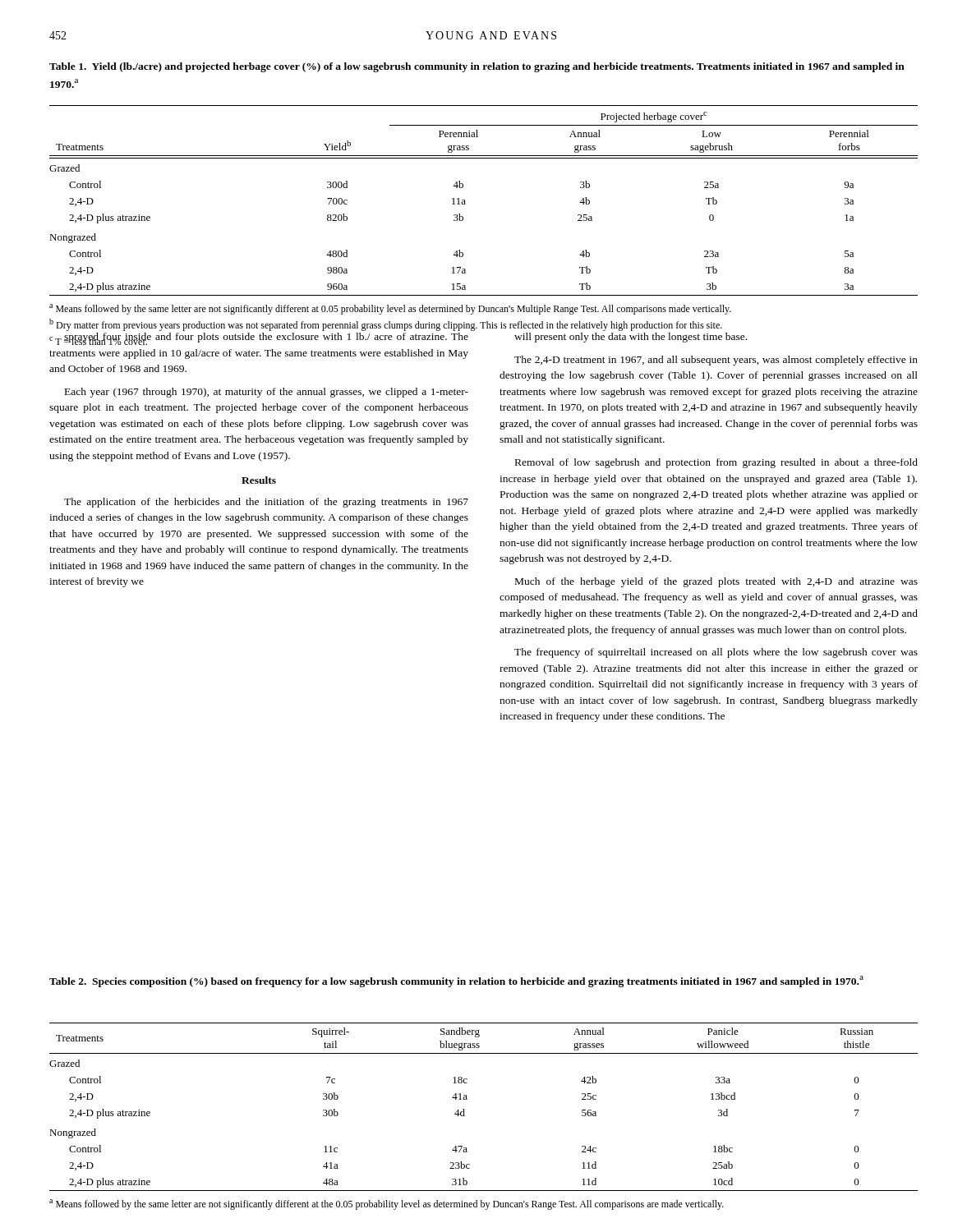Point to the block starting "The application of the herbicides and the initiation"
The width and height of the screenshot is (967, 1232).
[x=259, y=541]
